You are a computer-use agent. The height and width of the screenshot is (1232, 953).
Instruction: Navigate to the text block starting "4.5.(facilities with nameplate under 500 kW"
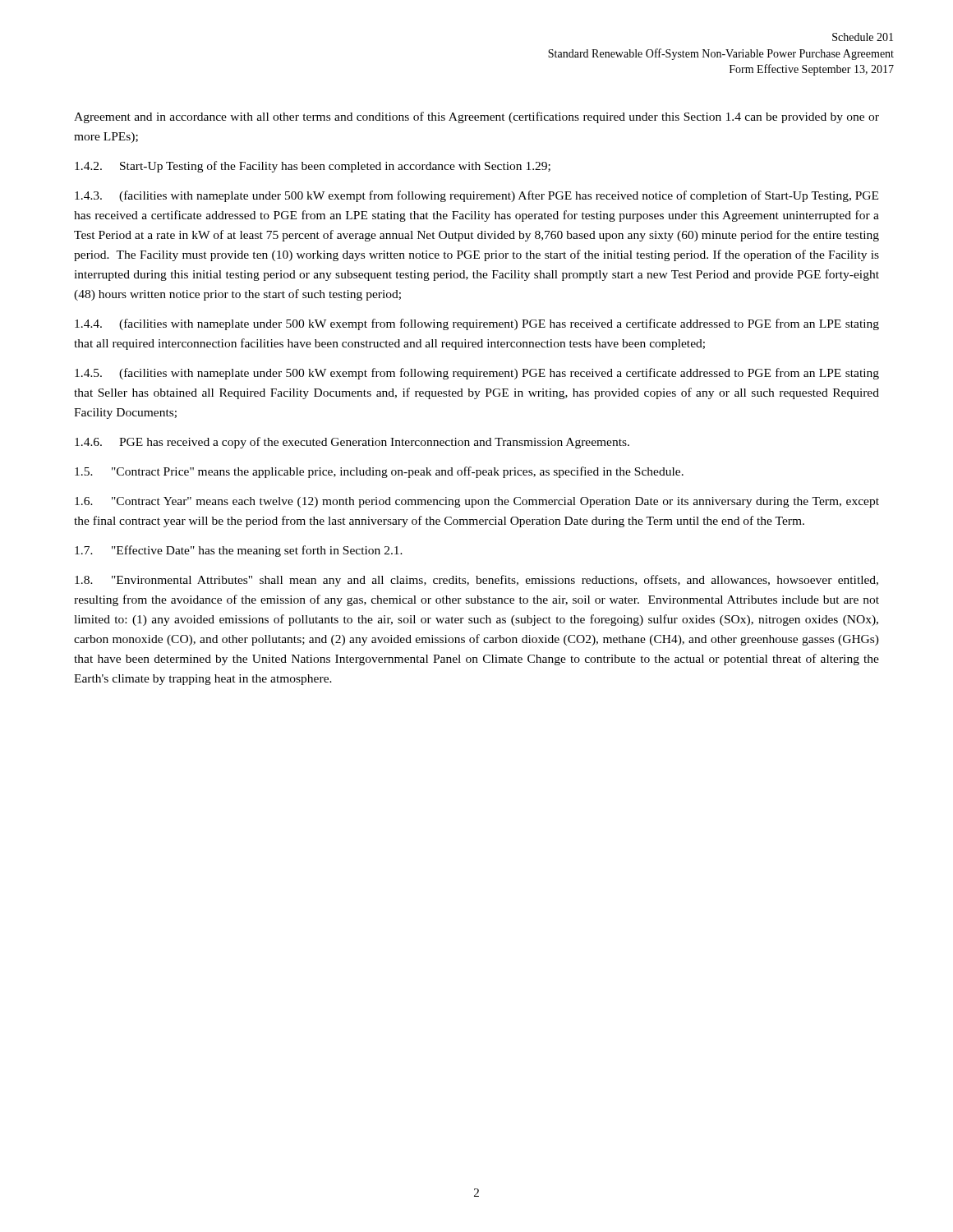(476, 391)
